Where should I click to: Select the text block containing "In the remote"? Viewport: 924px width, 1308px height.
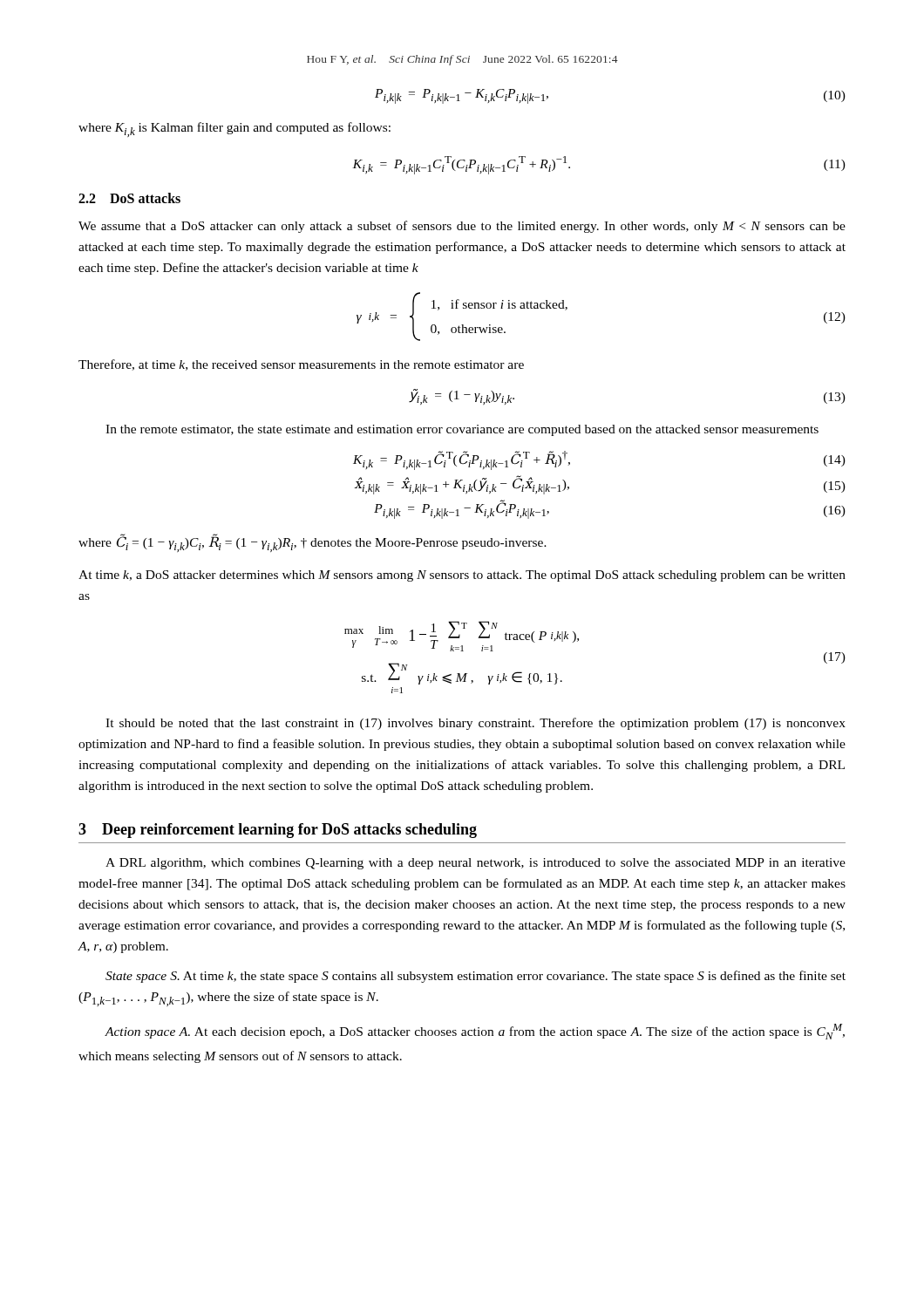pyautogui.click(x=462, y=428)
